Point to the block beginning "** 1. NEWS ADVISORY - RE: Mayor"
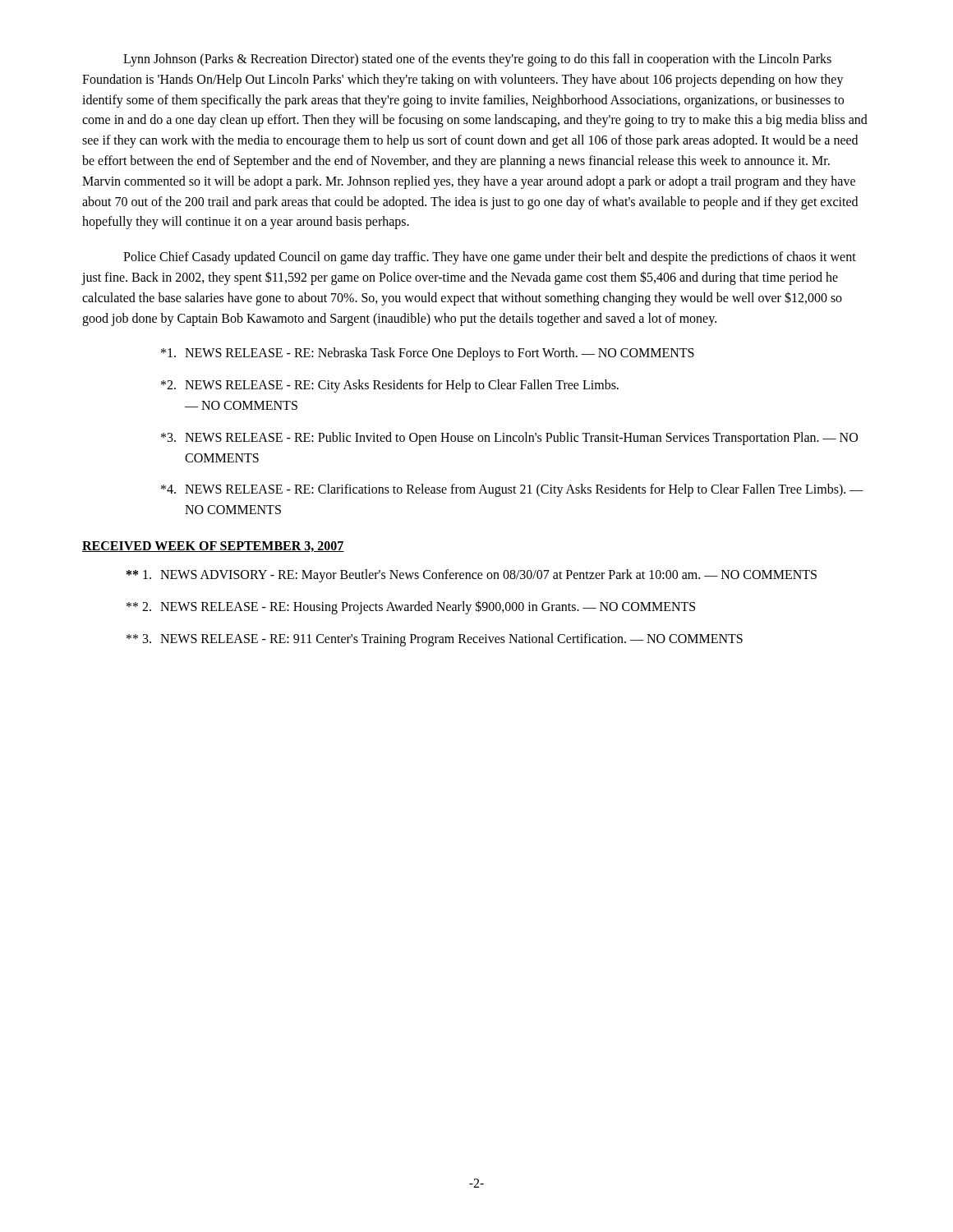953x1232 pixels. click(x=489, y=575)
